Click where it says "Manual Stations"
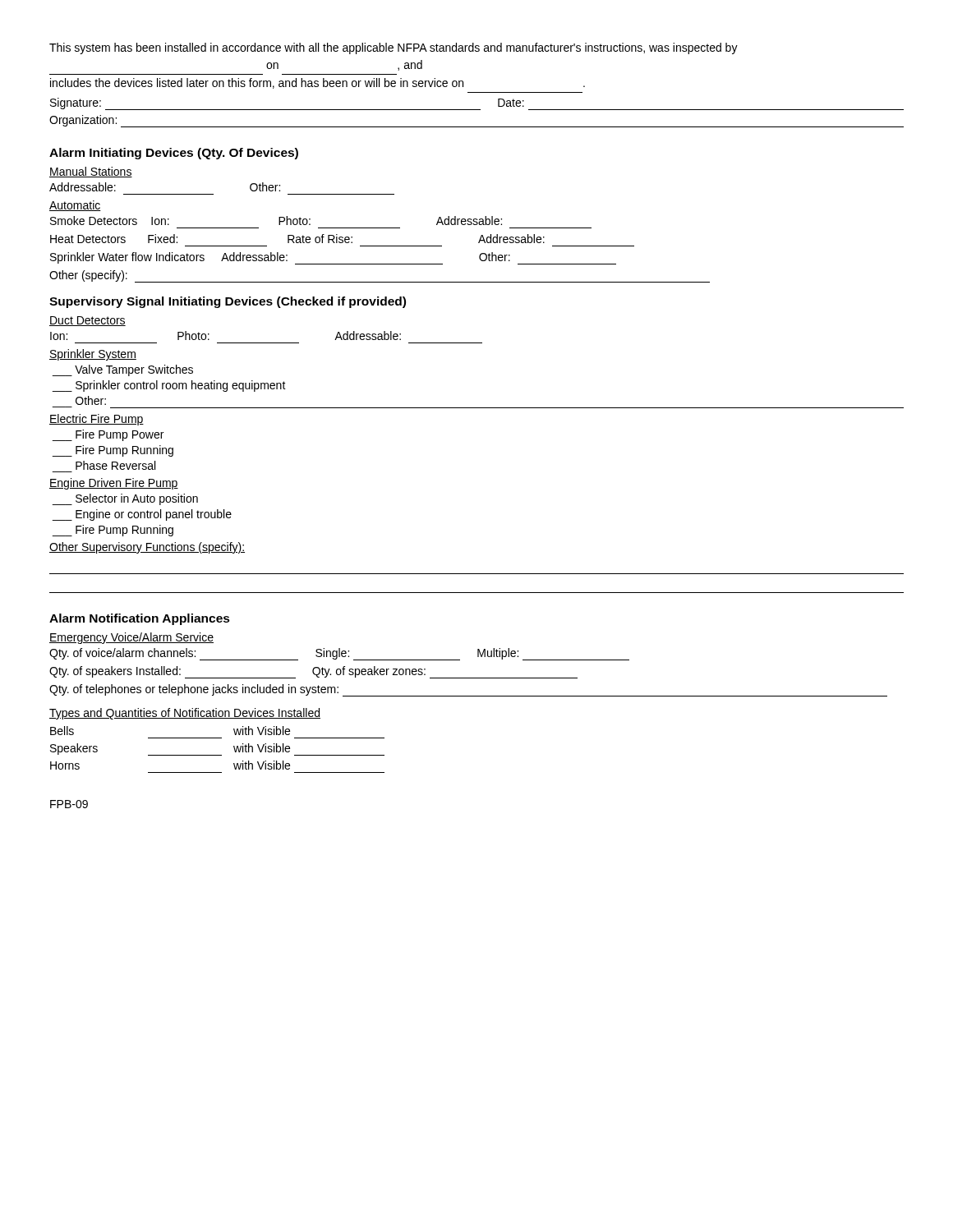 point(91,172)
